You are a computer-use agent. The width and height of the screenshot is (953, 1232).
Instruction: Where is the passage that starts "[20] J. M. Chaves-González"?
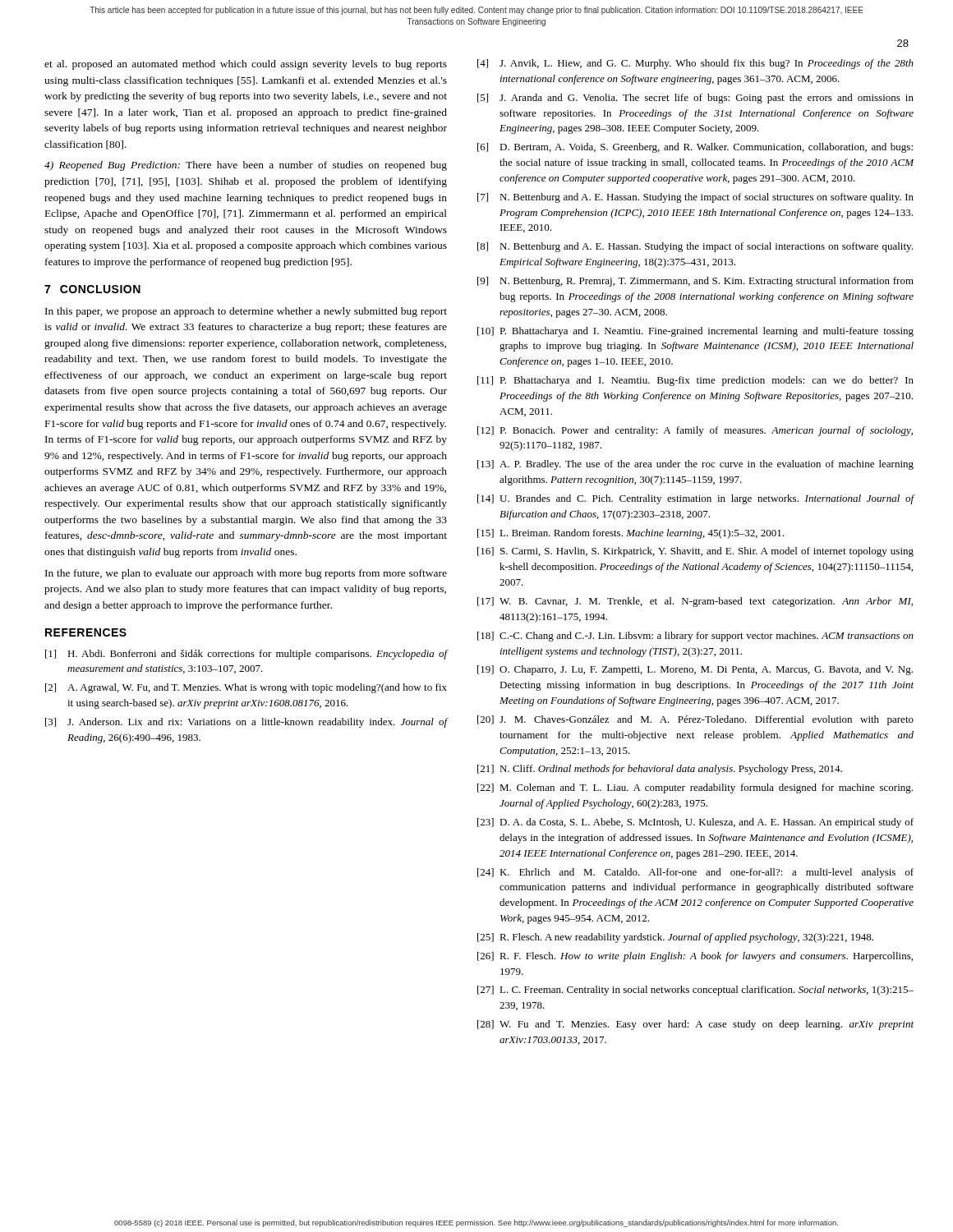click(x=695, y=735)
